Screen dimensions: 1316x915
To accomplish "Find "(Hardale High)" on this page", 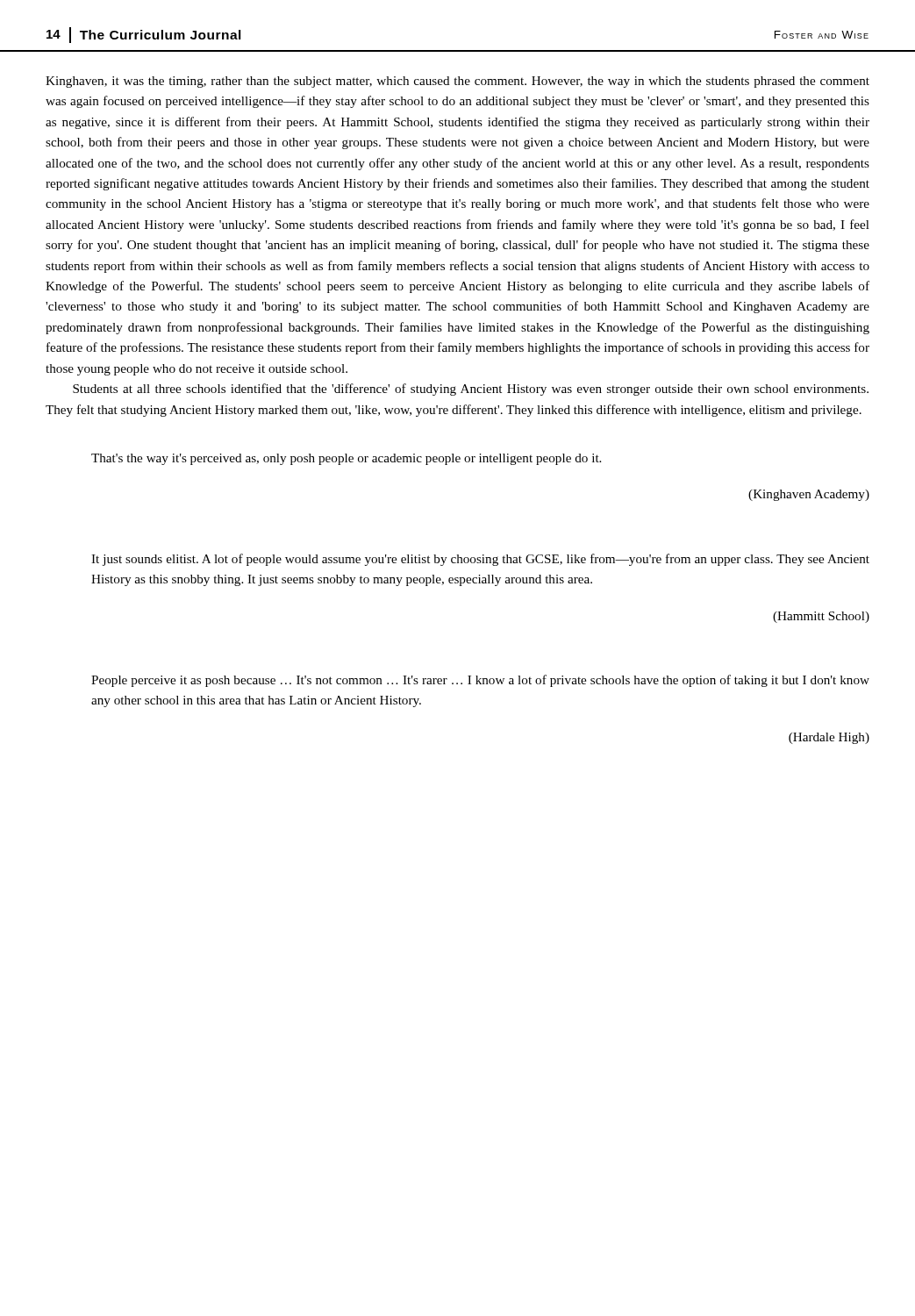I will coord(829,736).
